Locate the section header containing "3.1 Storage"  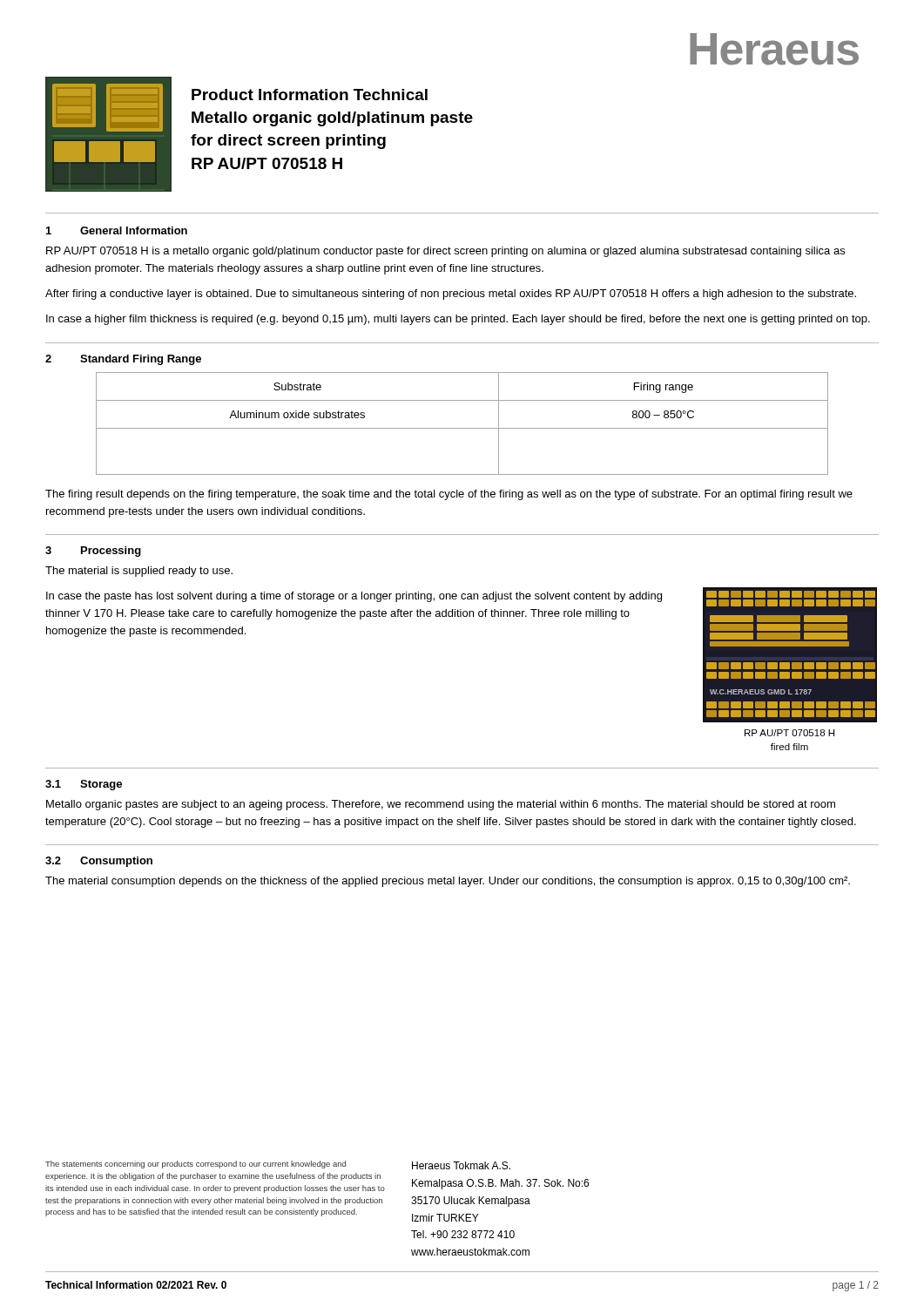tap(84, 784)
